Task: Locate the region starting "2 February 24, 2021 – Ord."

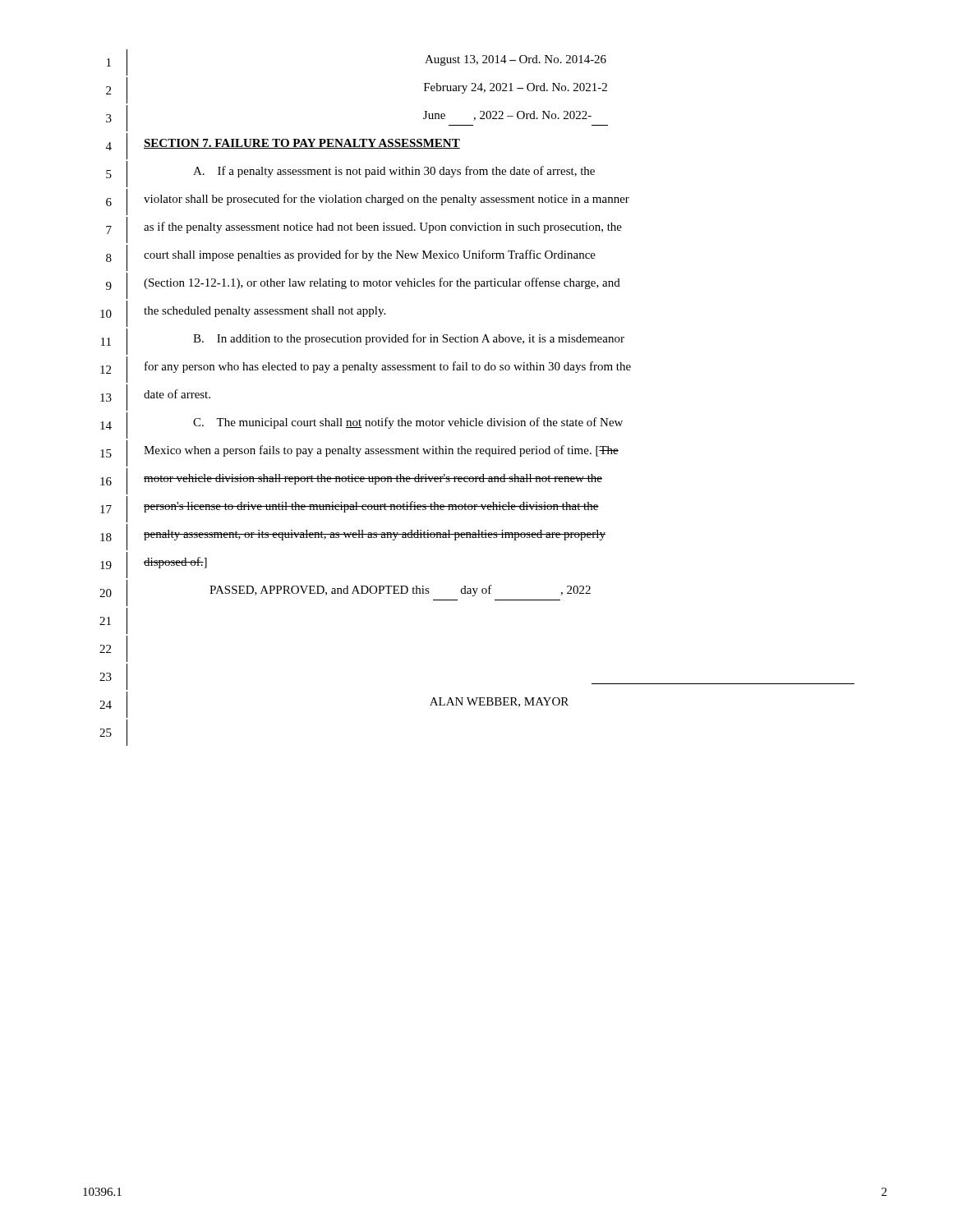Action: pyautogui.click(x=485, y=90)
